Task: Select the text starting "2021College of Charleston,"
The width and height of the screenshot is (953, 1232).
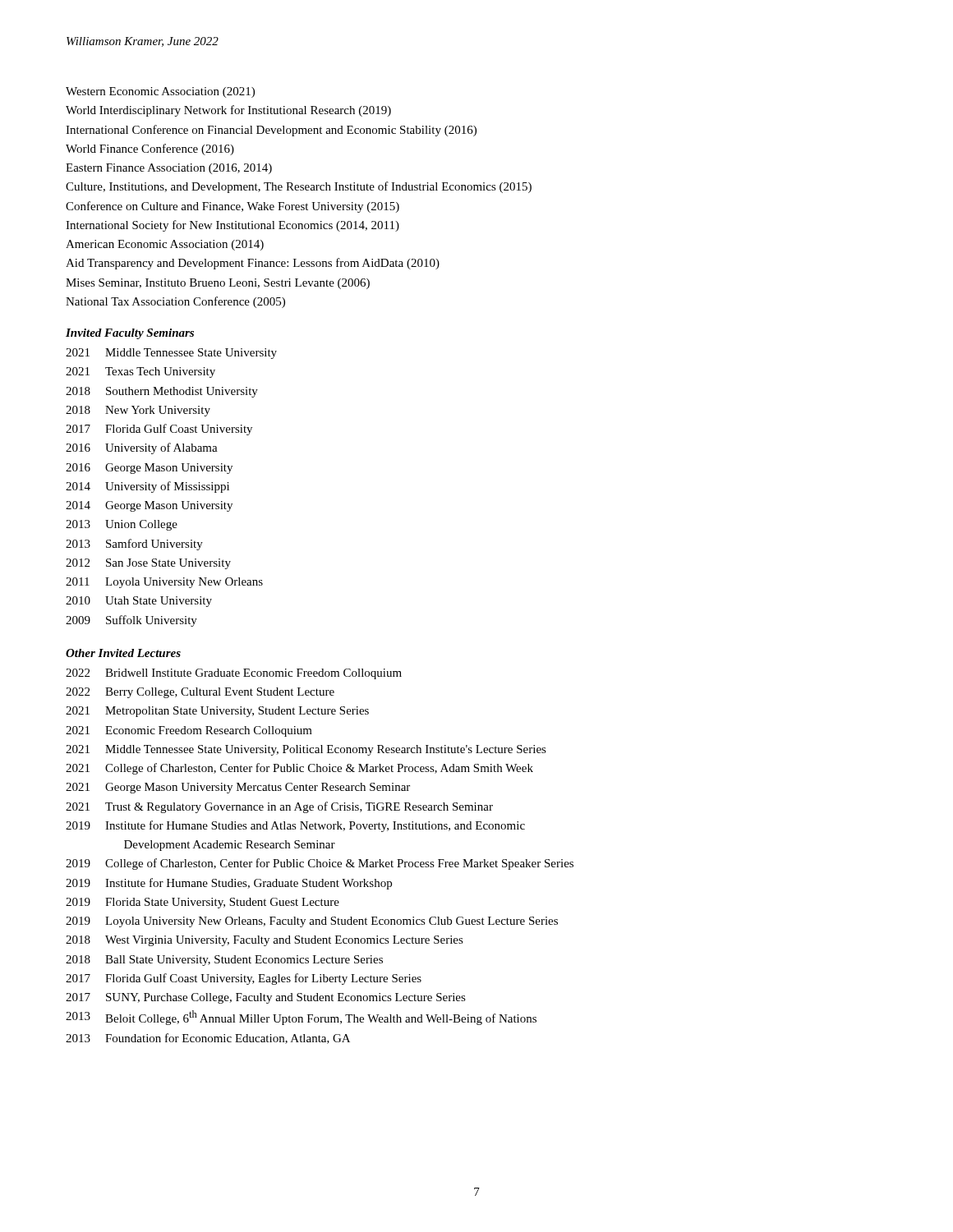Action: tap(476, 768)
